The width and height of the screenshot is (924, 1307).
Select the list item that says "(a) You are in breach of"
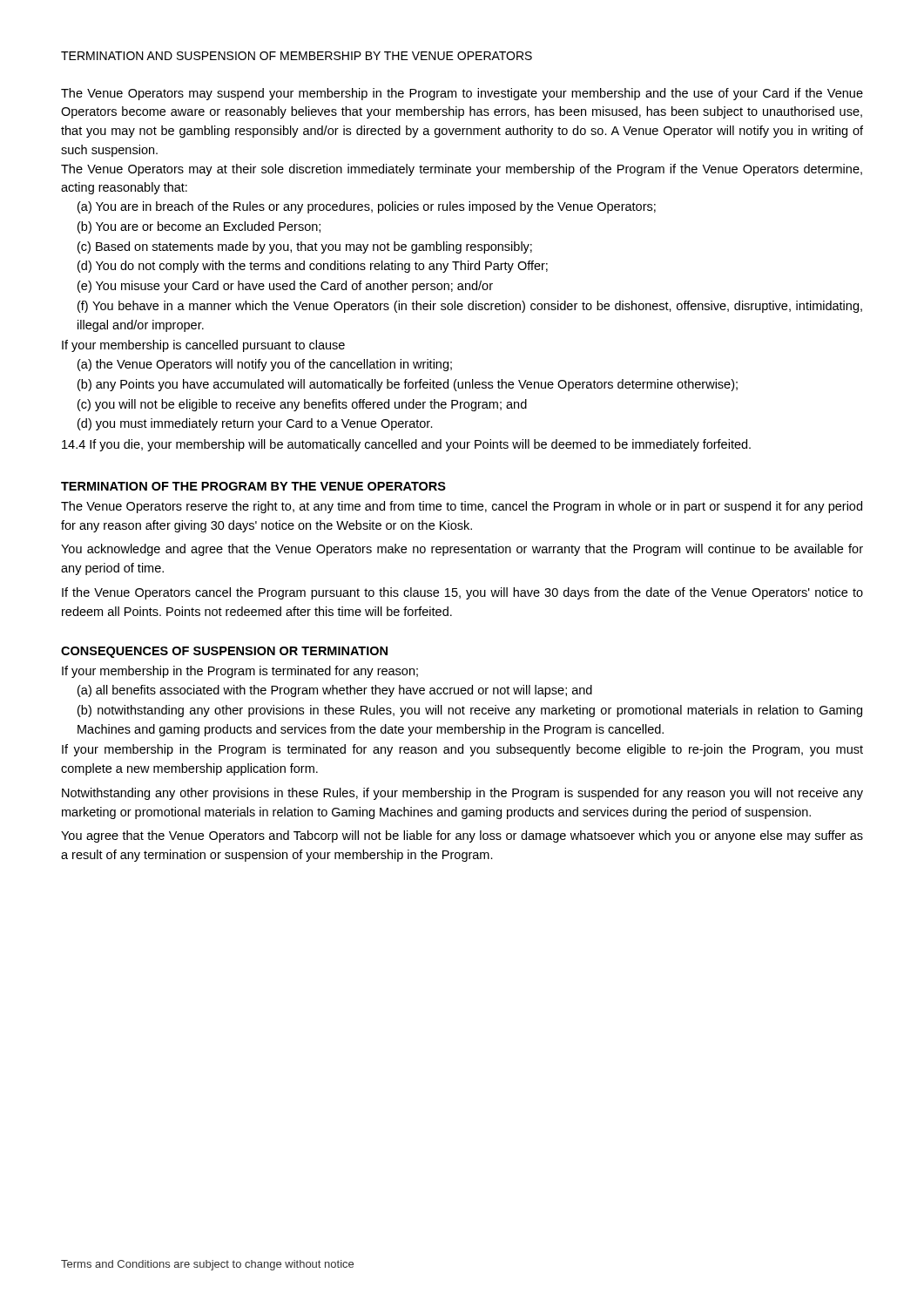point(367,207)
